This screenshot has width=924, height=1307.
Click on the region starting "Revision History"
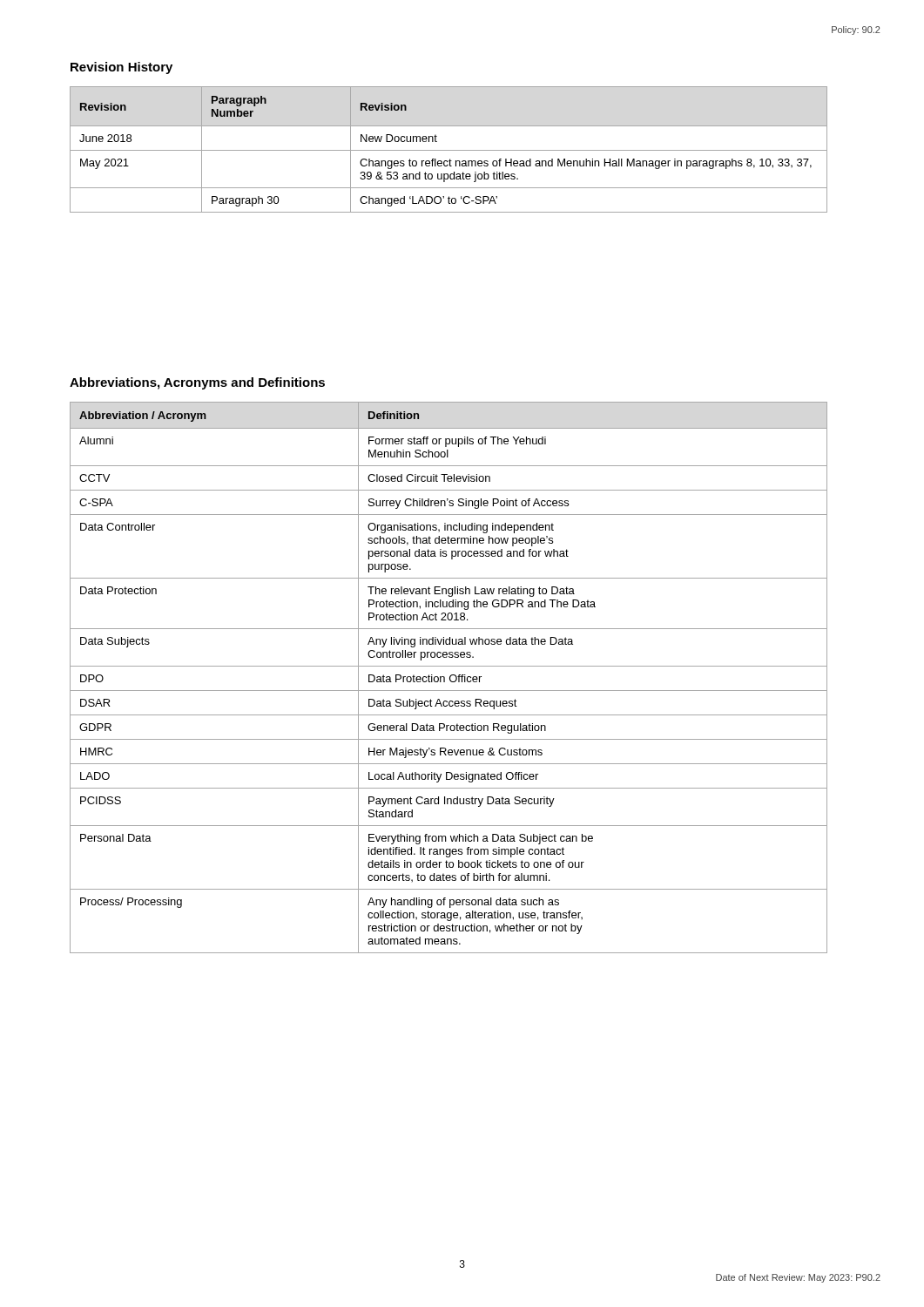(121, 67)
